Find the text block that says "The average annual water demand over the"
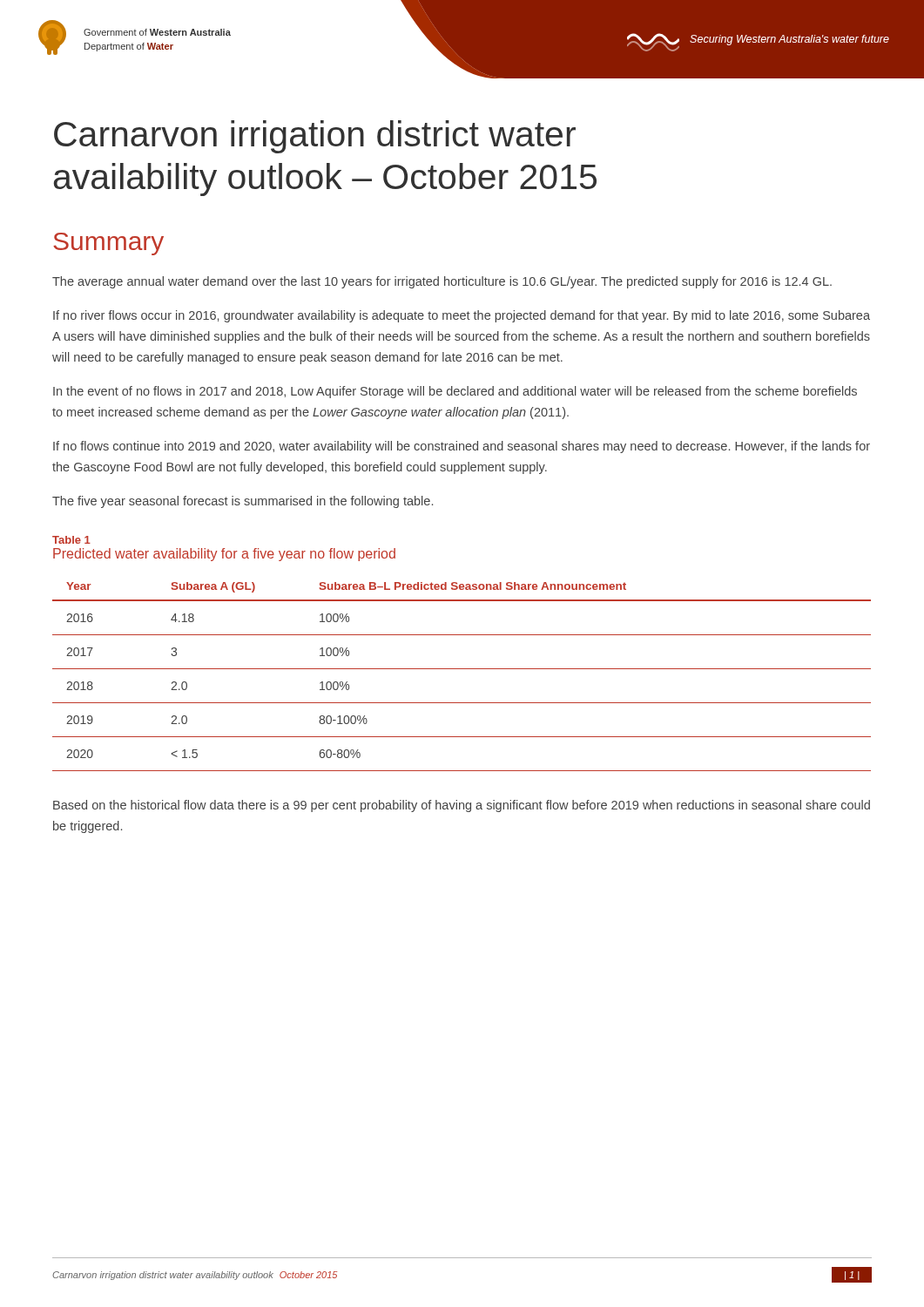Viewport: 924px width, 1307px height. (442, 282)
